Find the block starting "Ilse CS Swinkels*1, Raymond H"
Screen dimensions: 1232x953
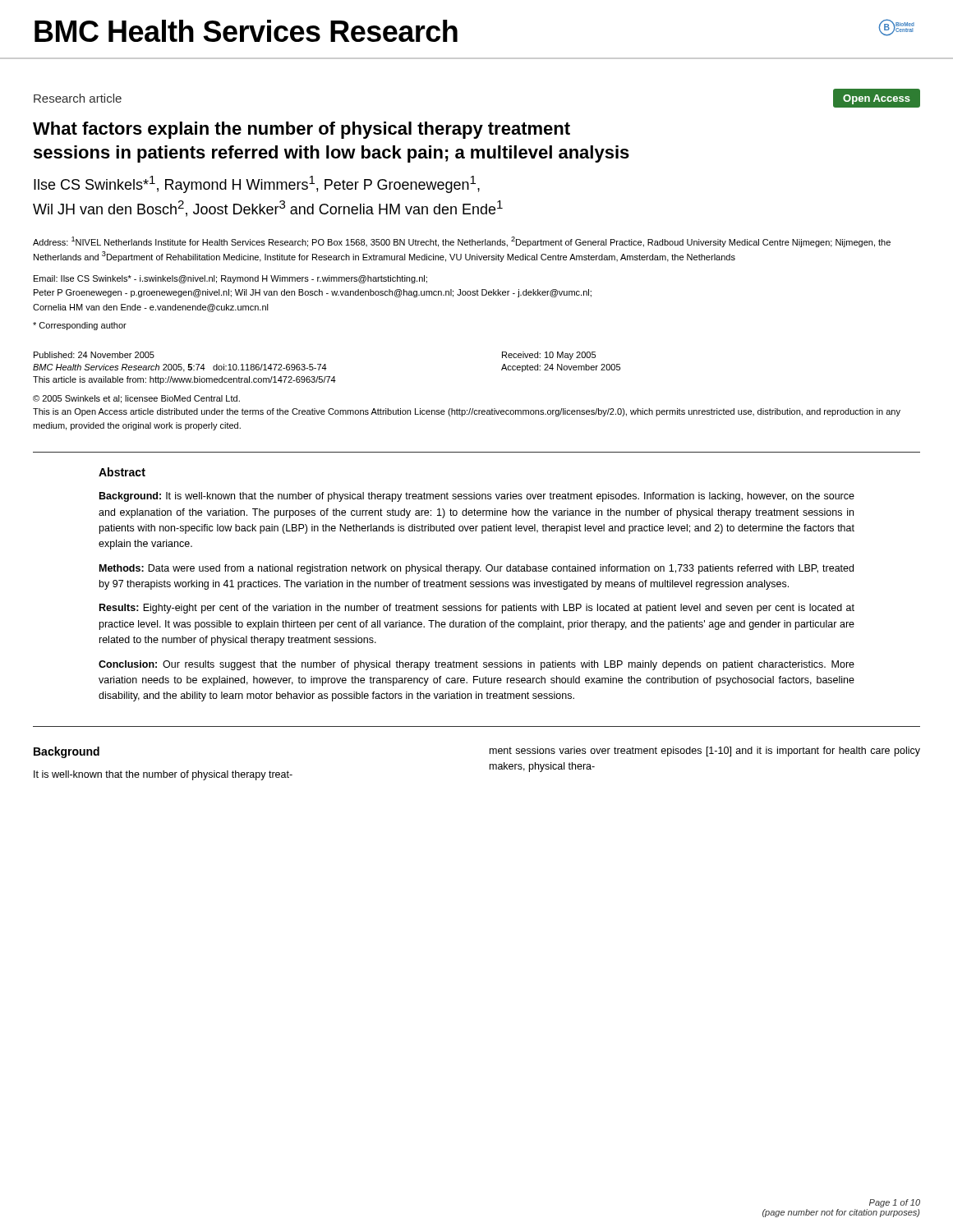click(x=268, y=195)
